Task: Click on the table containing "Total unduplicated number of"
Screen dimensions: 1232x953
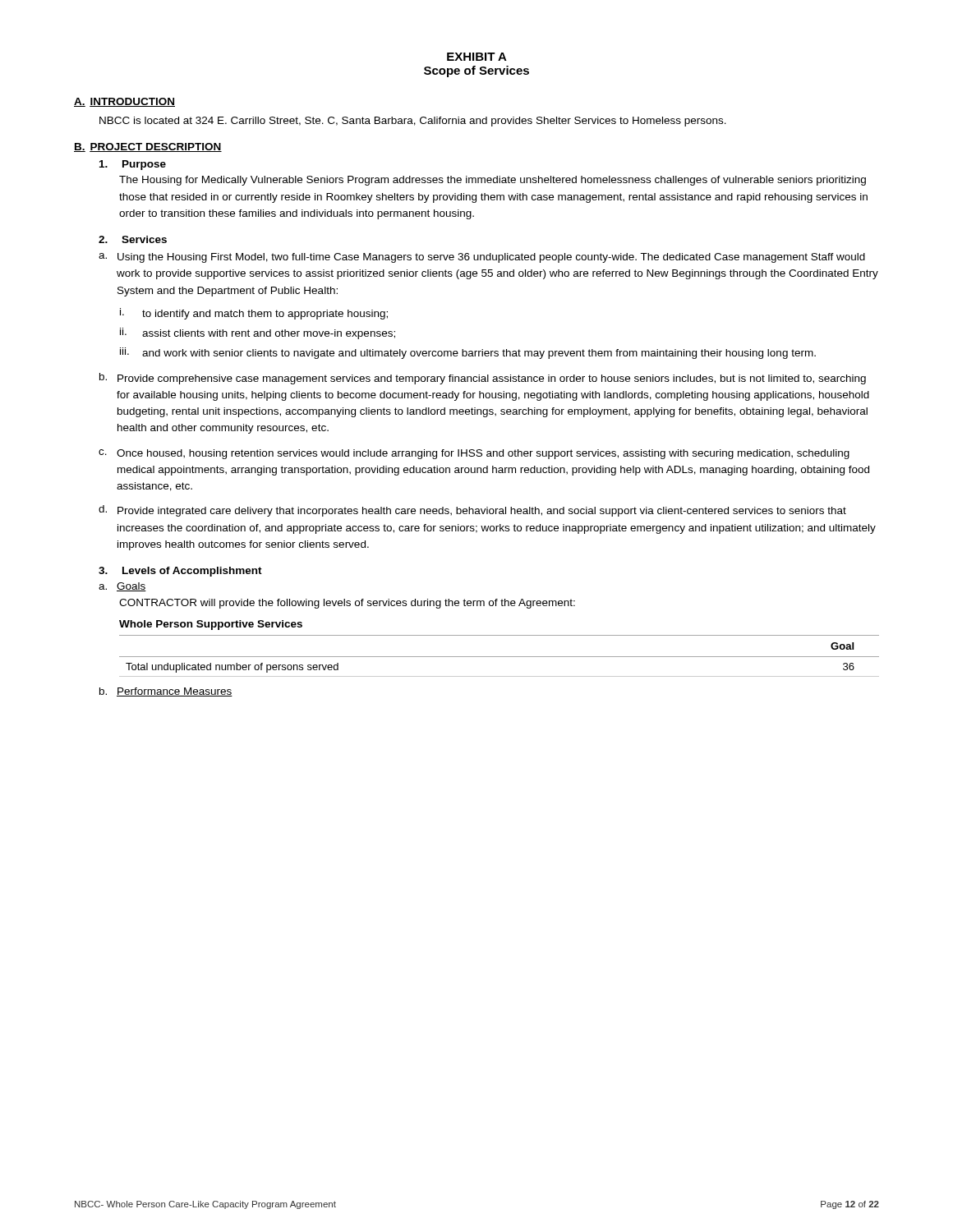Action: [x=499, y=656]
